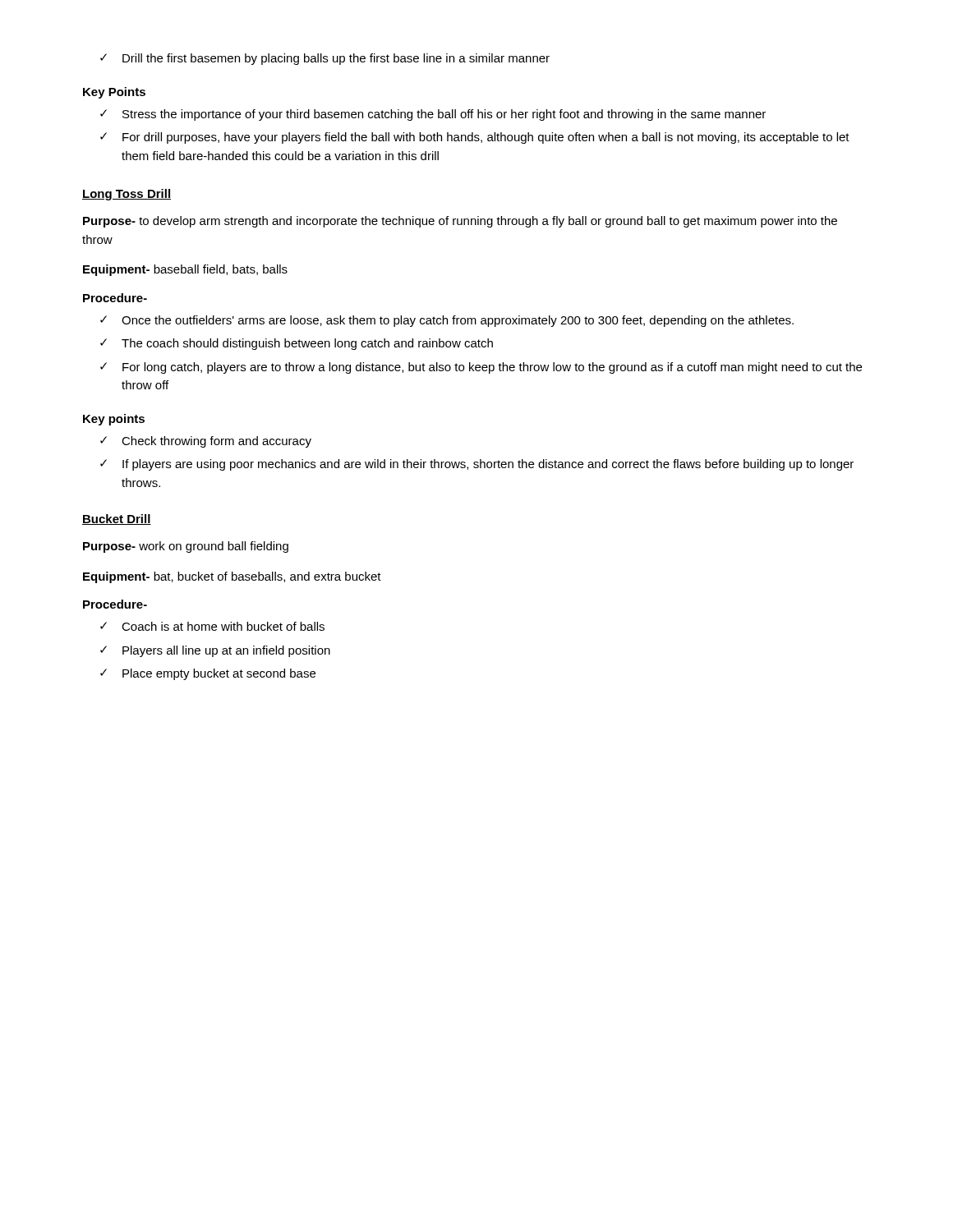This screenshot has width=953, height=1232.
Task: Locate the text starting "Long Toss Drill"
Action: pyautogui.click(x=127, y=193)
